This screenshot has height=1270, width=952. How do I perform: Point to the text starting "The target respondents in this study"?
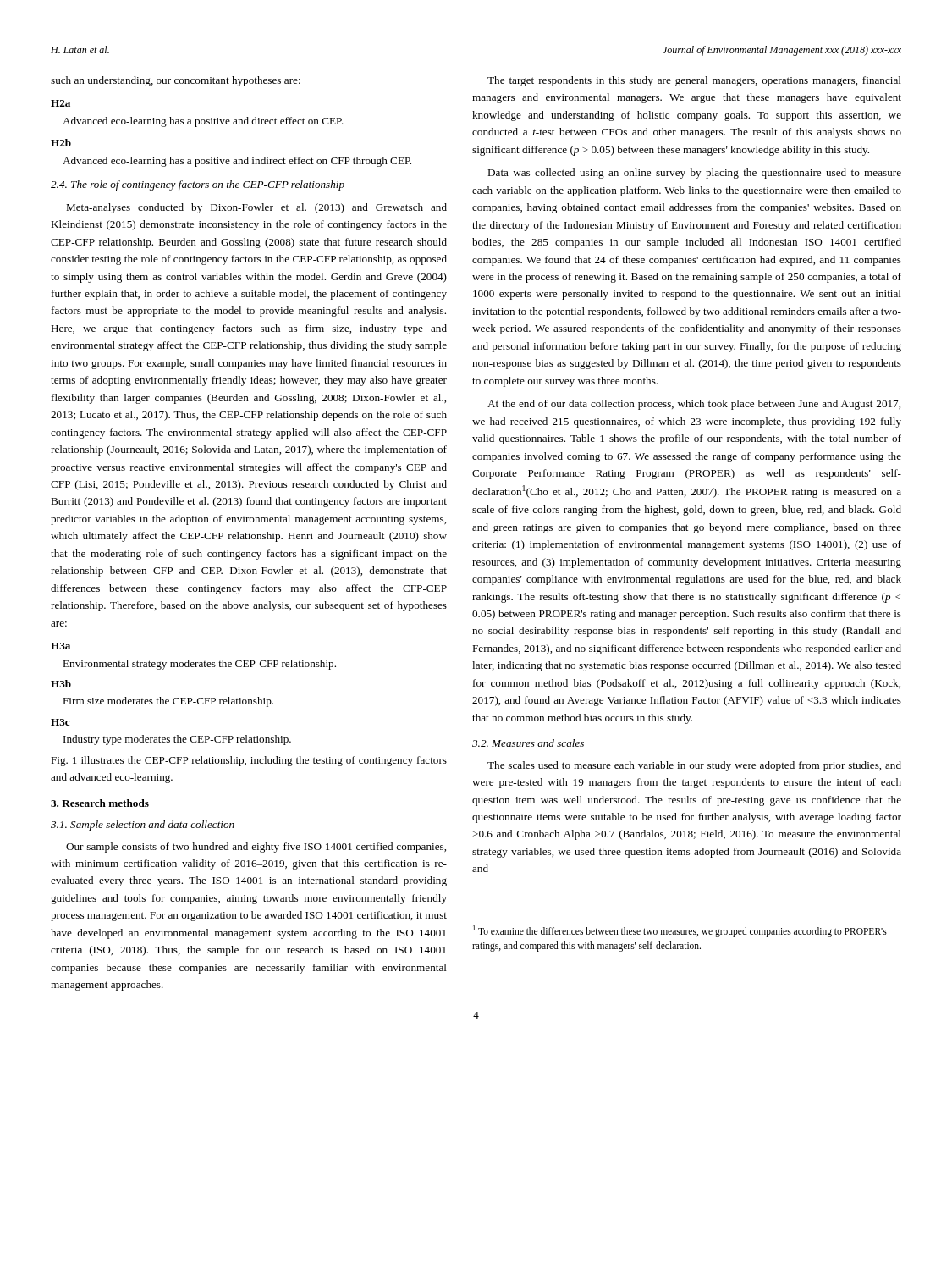[x=687, y=399]
